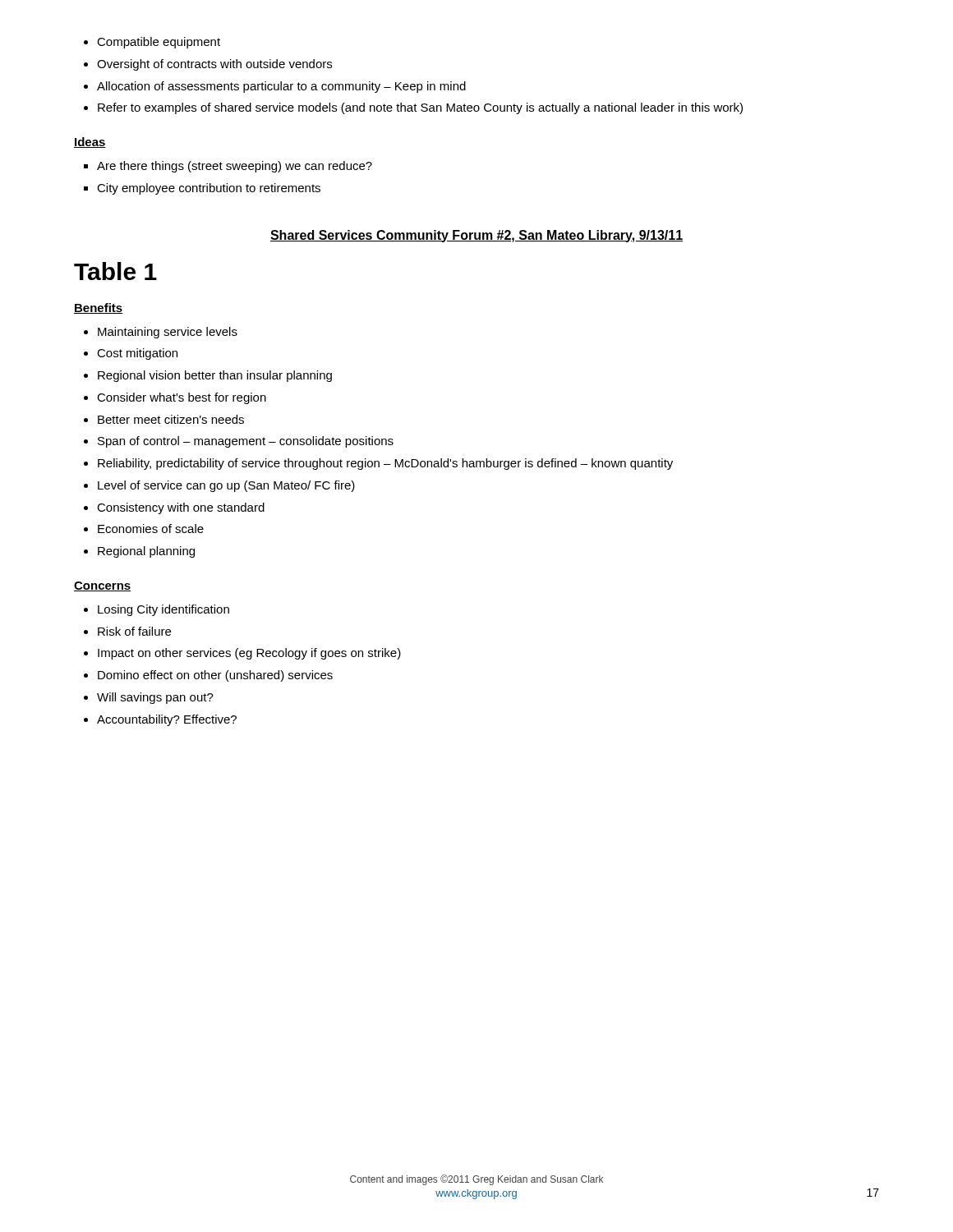953x1232 pixels.
Task: Navigate to the block starting "Consistency with one standard"
Action: coord(181,507)
